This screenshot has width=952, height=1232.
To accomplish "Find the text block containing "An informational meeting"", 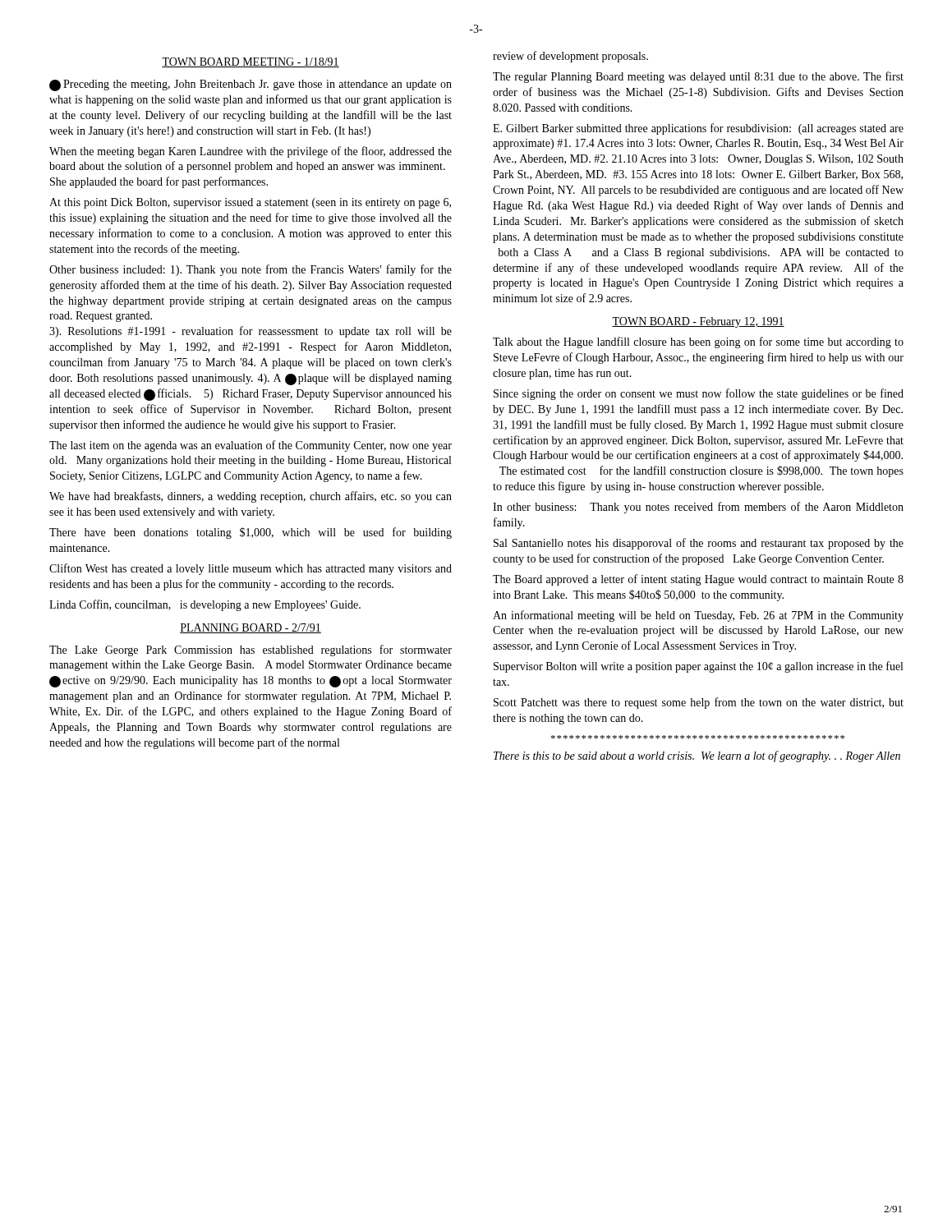I will 698,631.
